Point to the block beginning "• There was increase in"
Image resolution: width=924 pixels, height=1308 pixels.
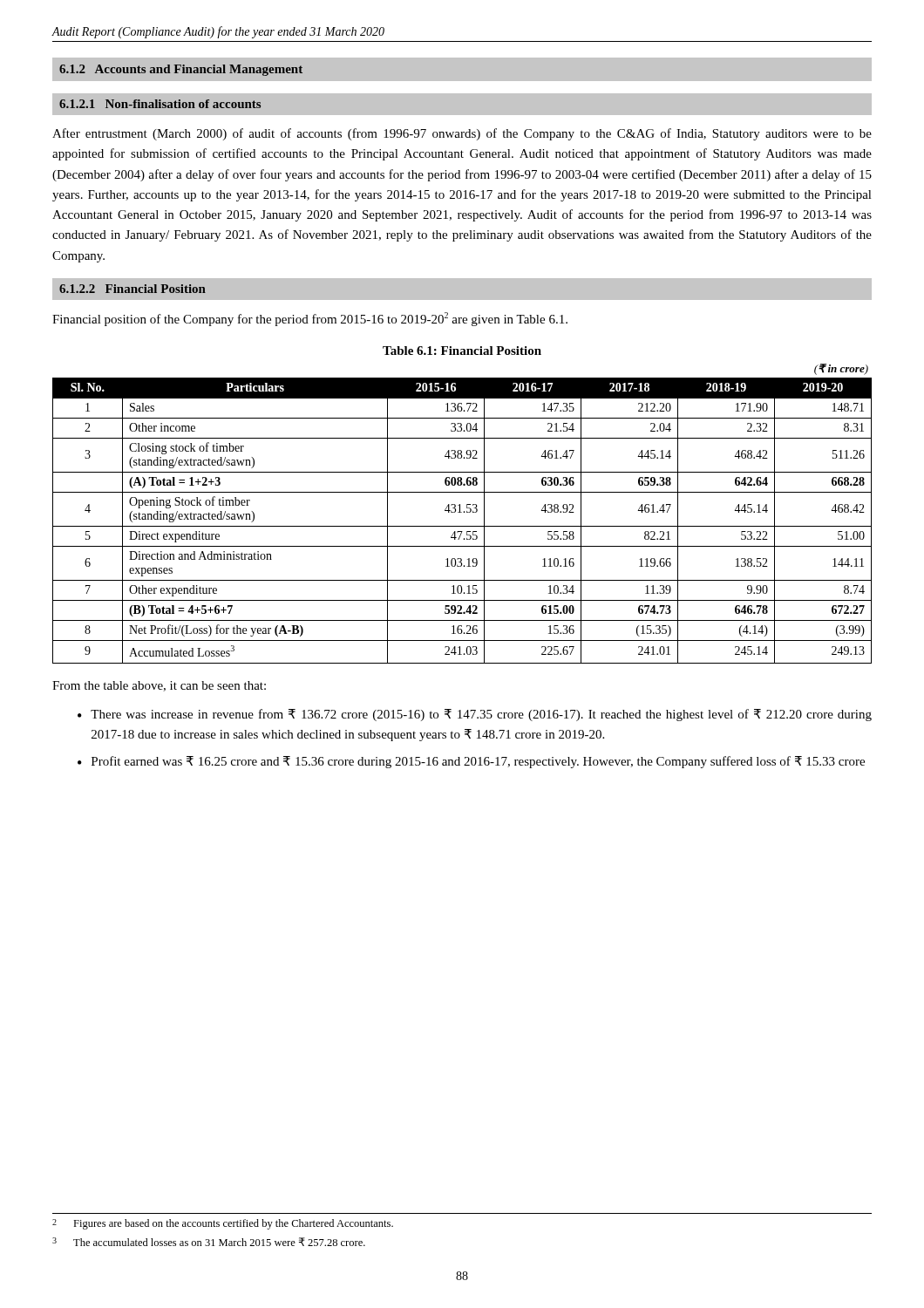[474, 725]
